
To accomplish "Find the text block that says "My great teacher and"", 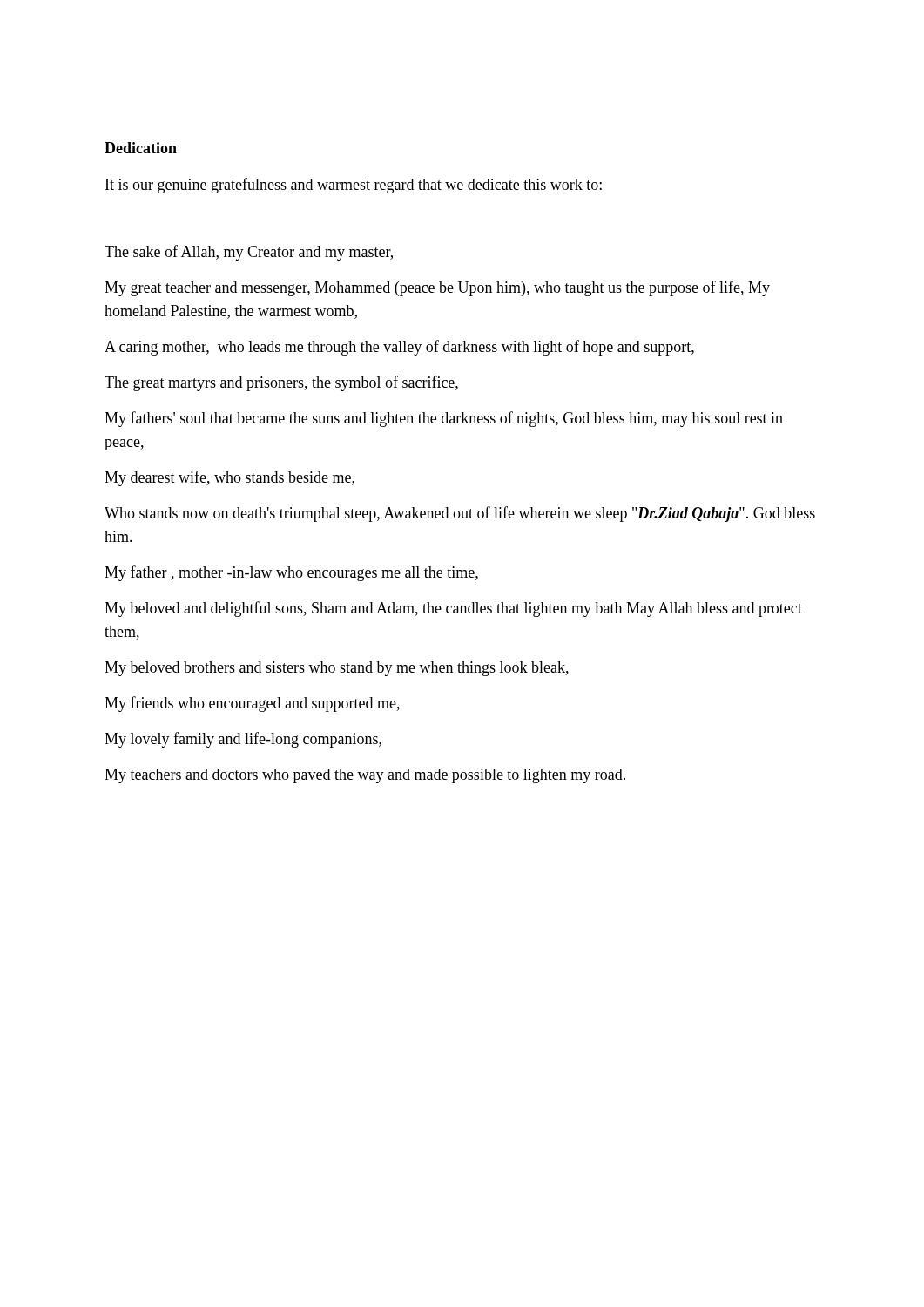I will pyautogui.click(x=437, y=299).
